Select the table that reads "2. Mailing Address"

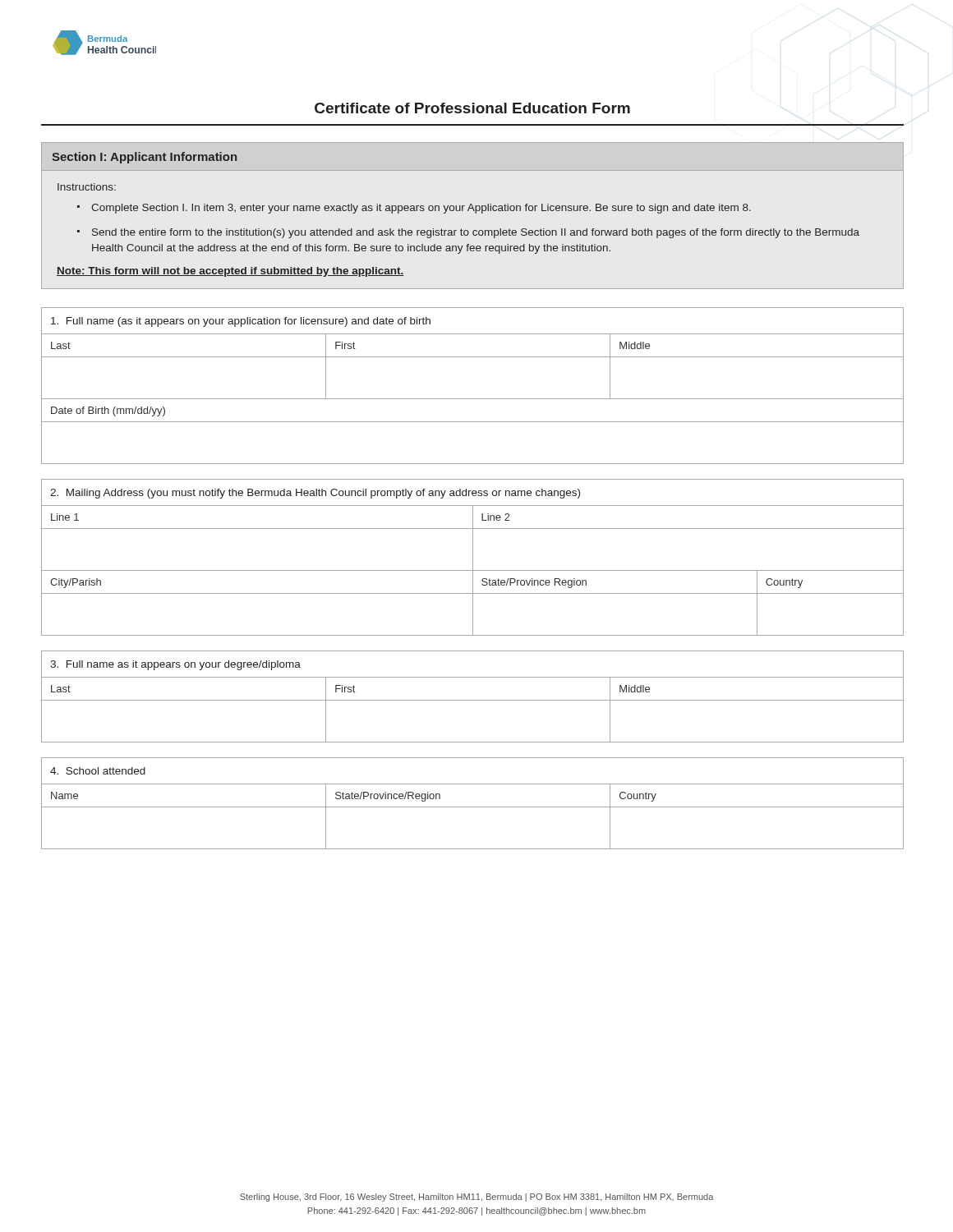click(x=472, y=557)
